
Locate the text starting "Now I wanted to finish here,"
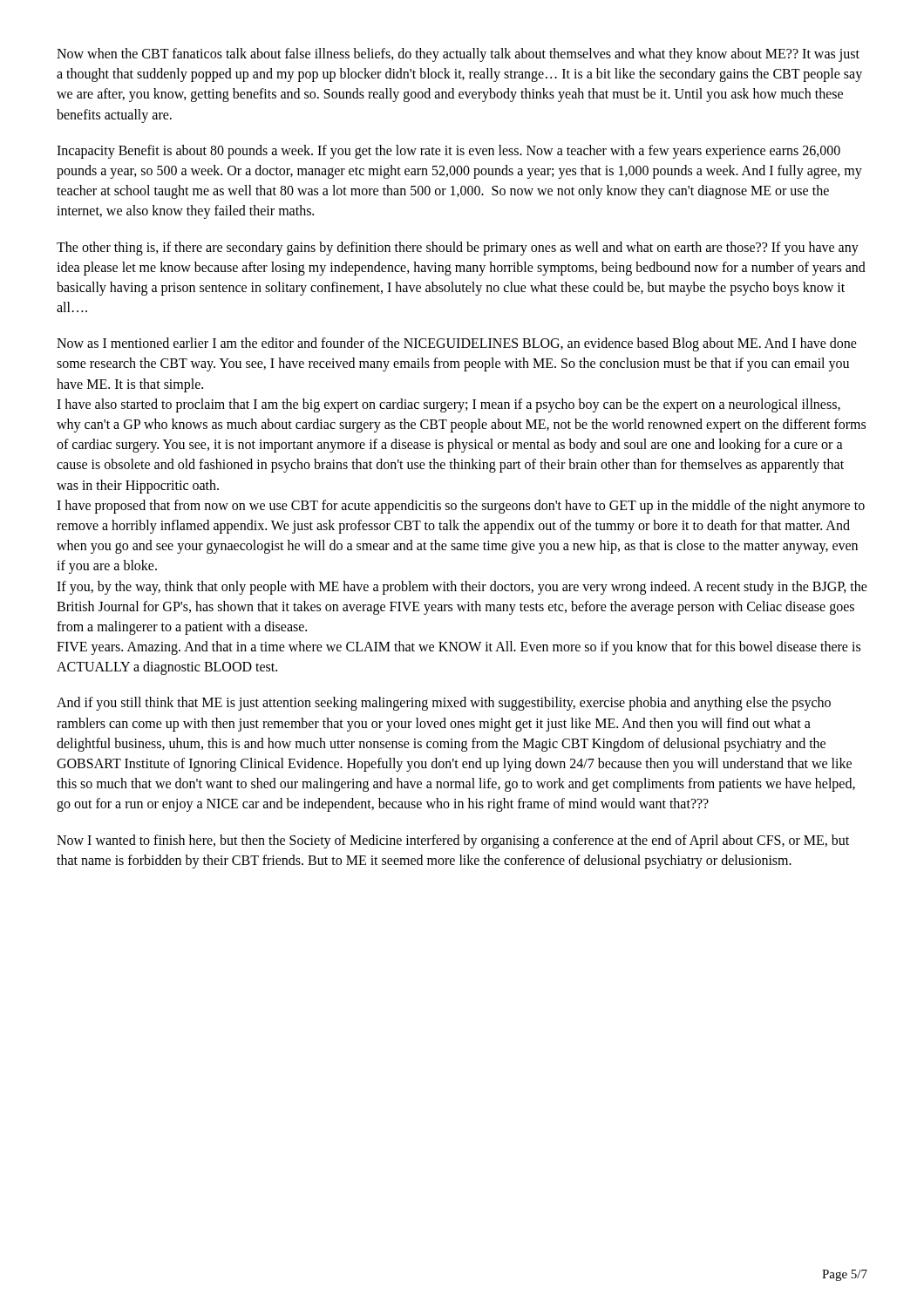[x=453, y=850]
